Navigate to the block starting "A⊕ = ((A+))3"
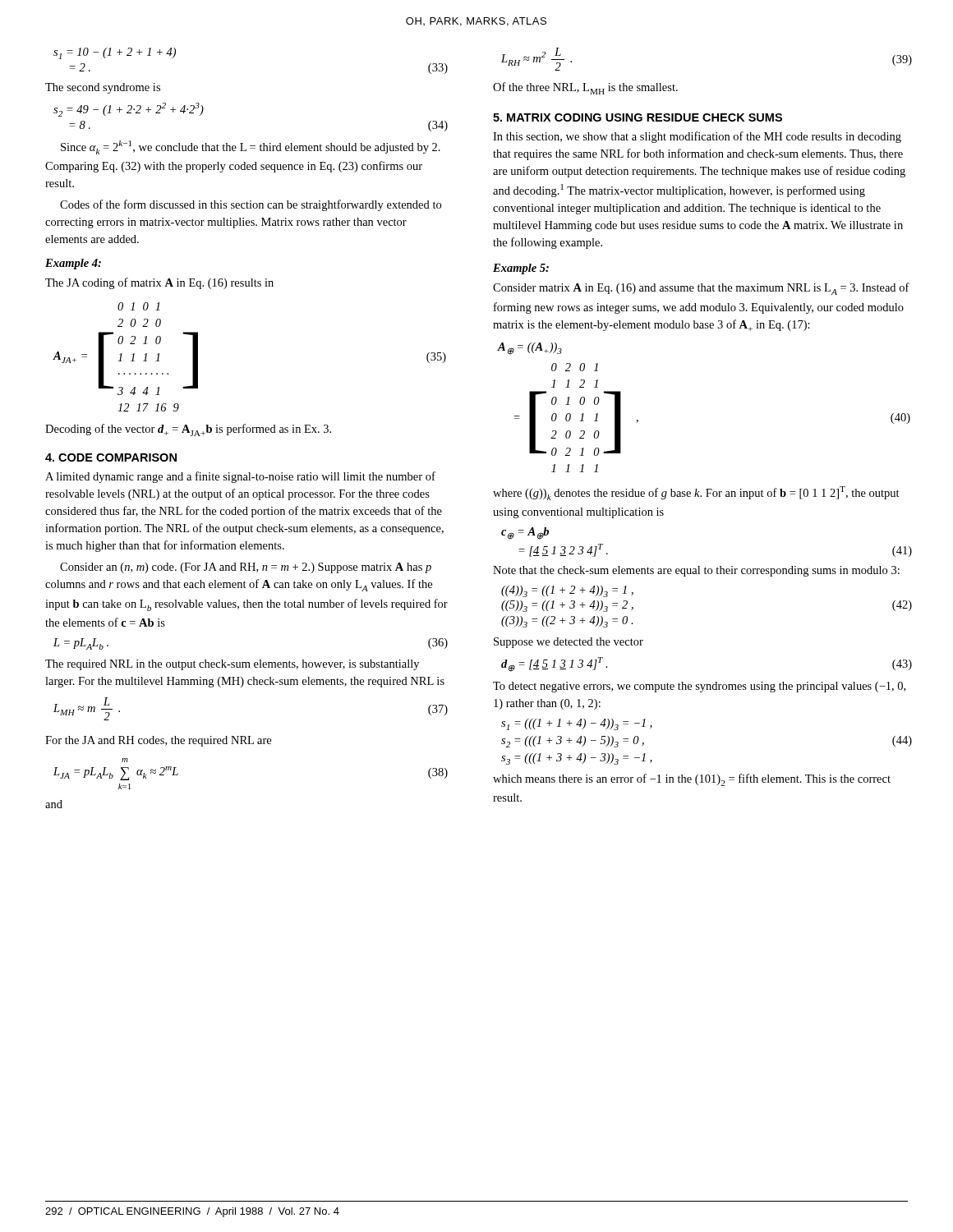This screenshot has width=953, height=1232. (x=529, y=349)
